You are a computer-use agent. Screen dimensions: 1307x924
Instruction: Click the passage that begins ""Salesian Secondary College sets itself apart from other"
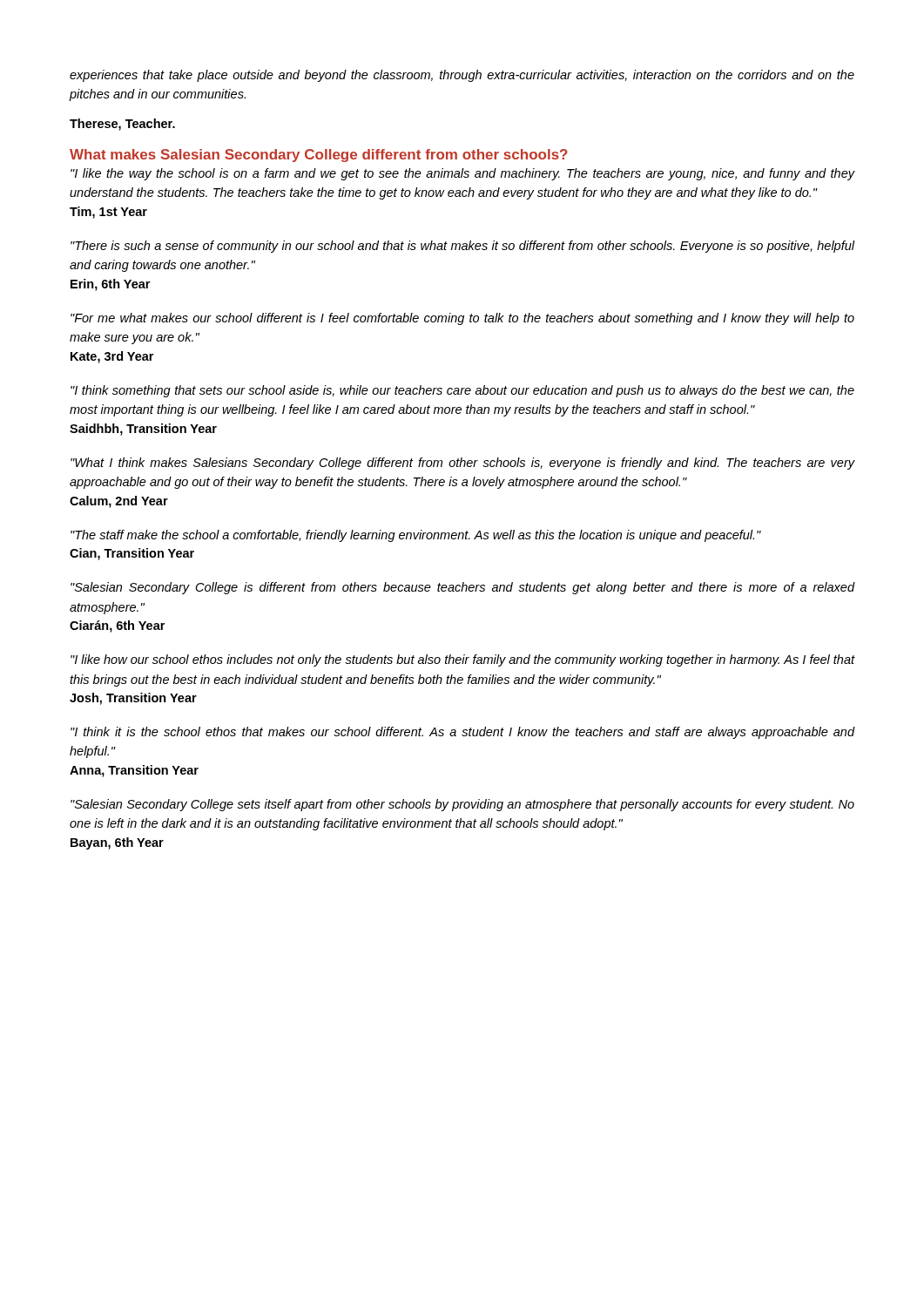pos(462,822)
